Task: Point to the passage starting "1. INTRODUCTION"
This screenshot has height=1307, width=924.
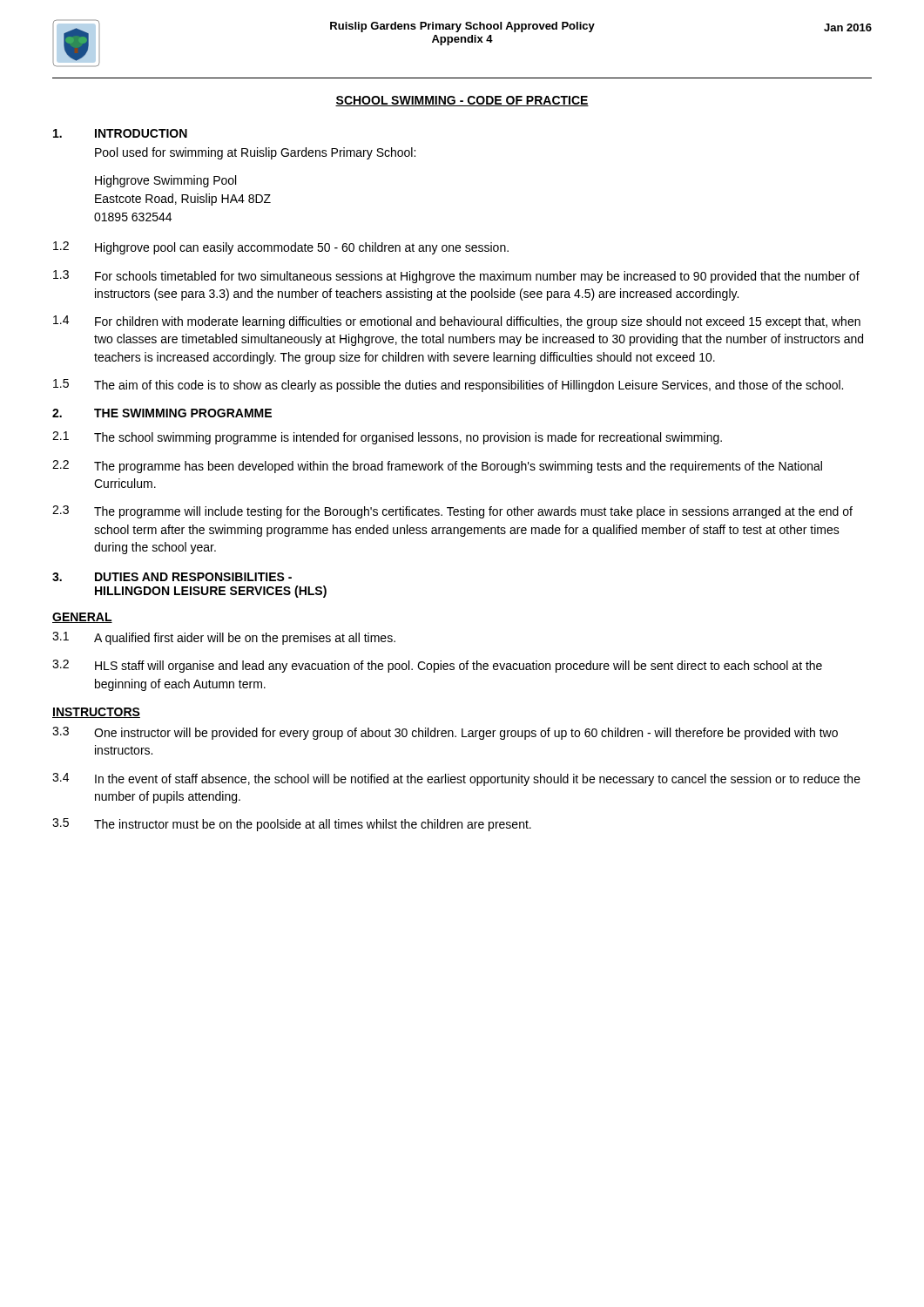Action: [120, 133]
